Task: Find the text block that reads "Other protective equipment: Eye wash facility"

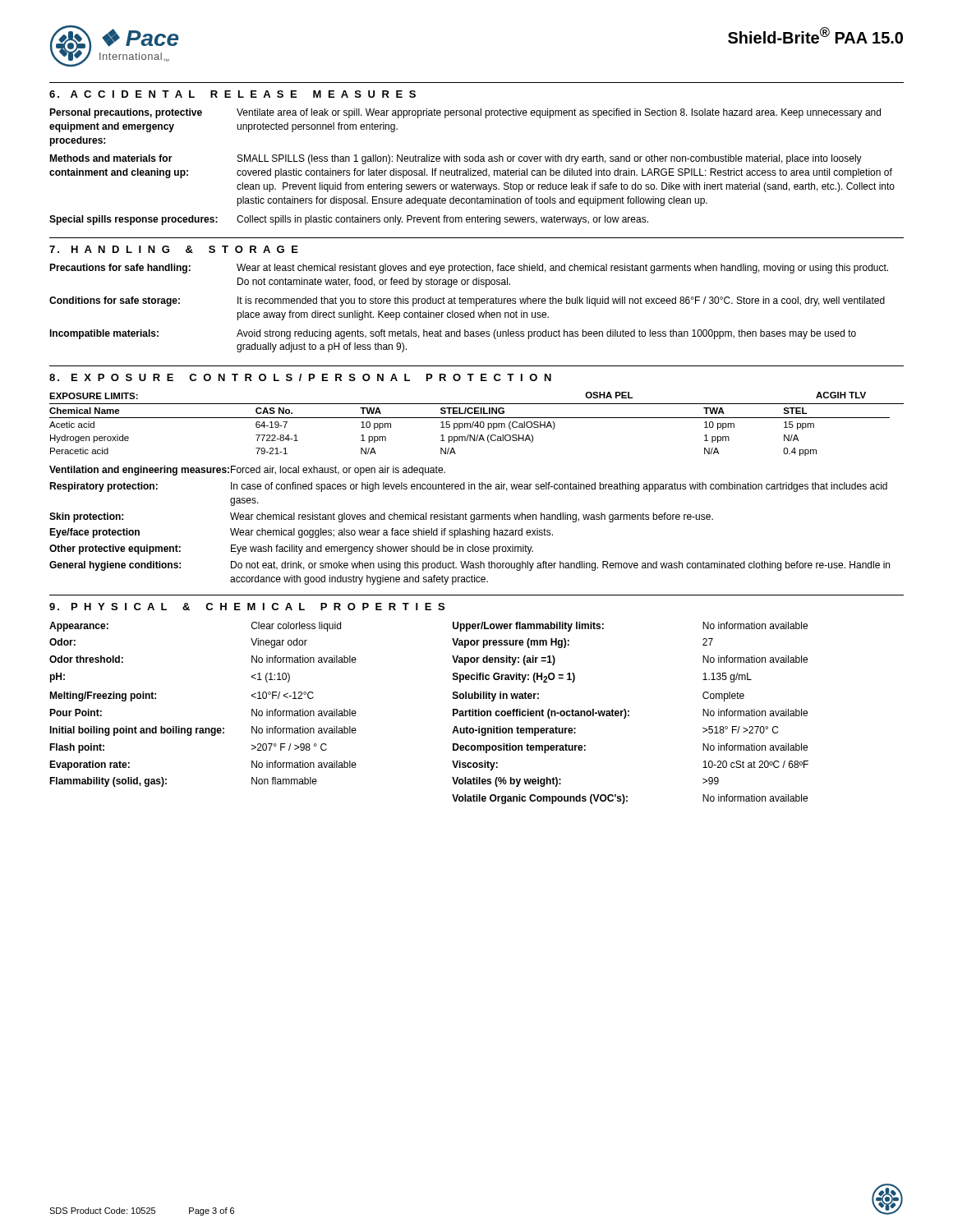Action: coord(292,549)
